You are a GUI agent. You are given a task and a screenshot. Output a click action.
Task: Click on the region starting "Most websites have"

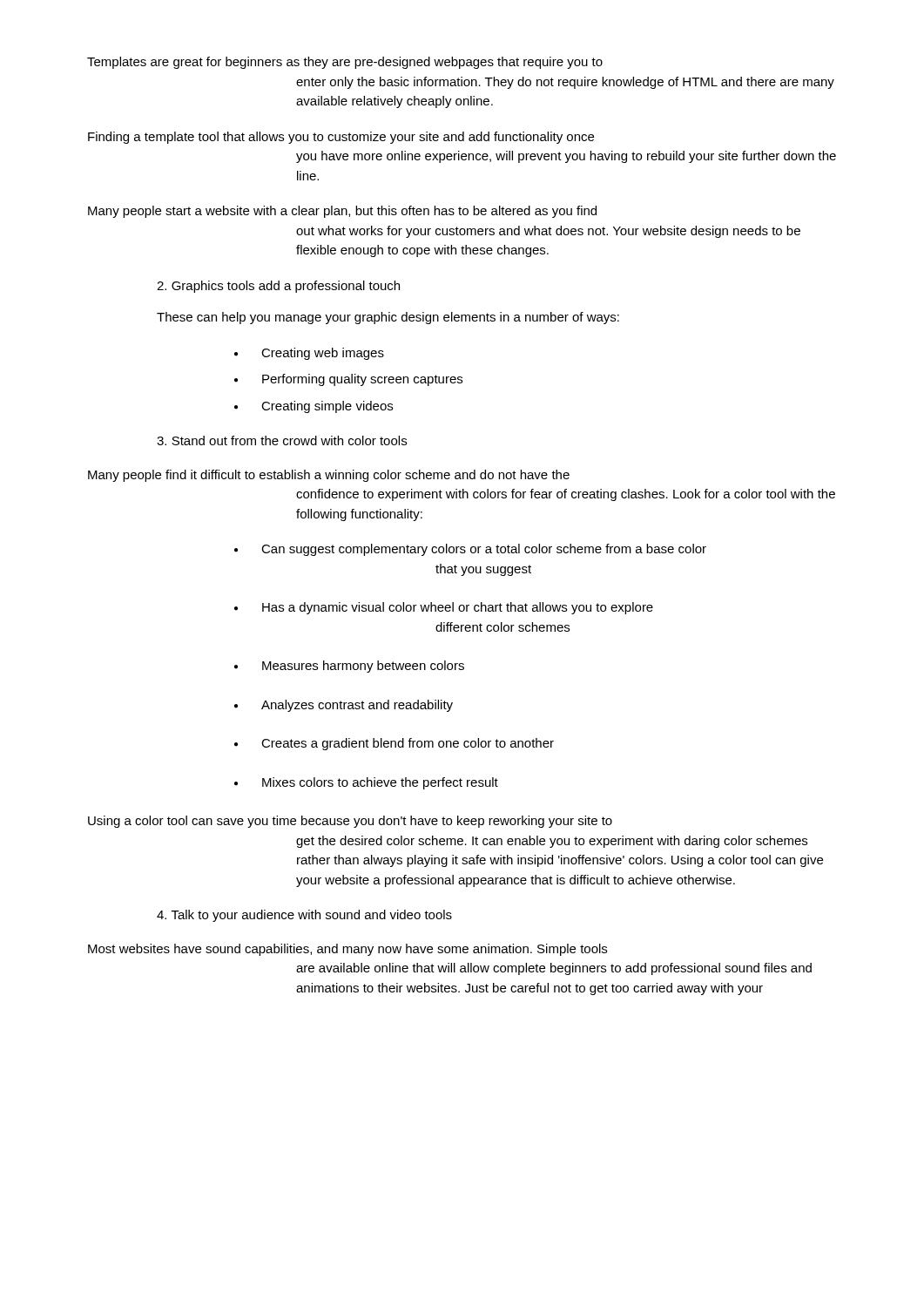point(462,969)
